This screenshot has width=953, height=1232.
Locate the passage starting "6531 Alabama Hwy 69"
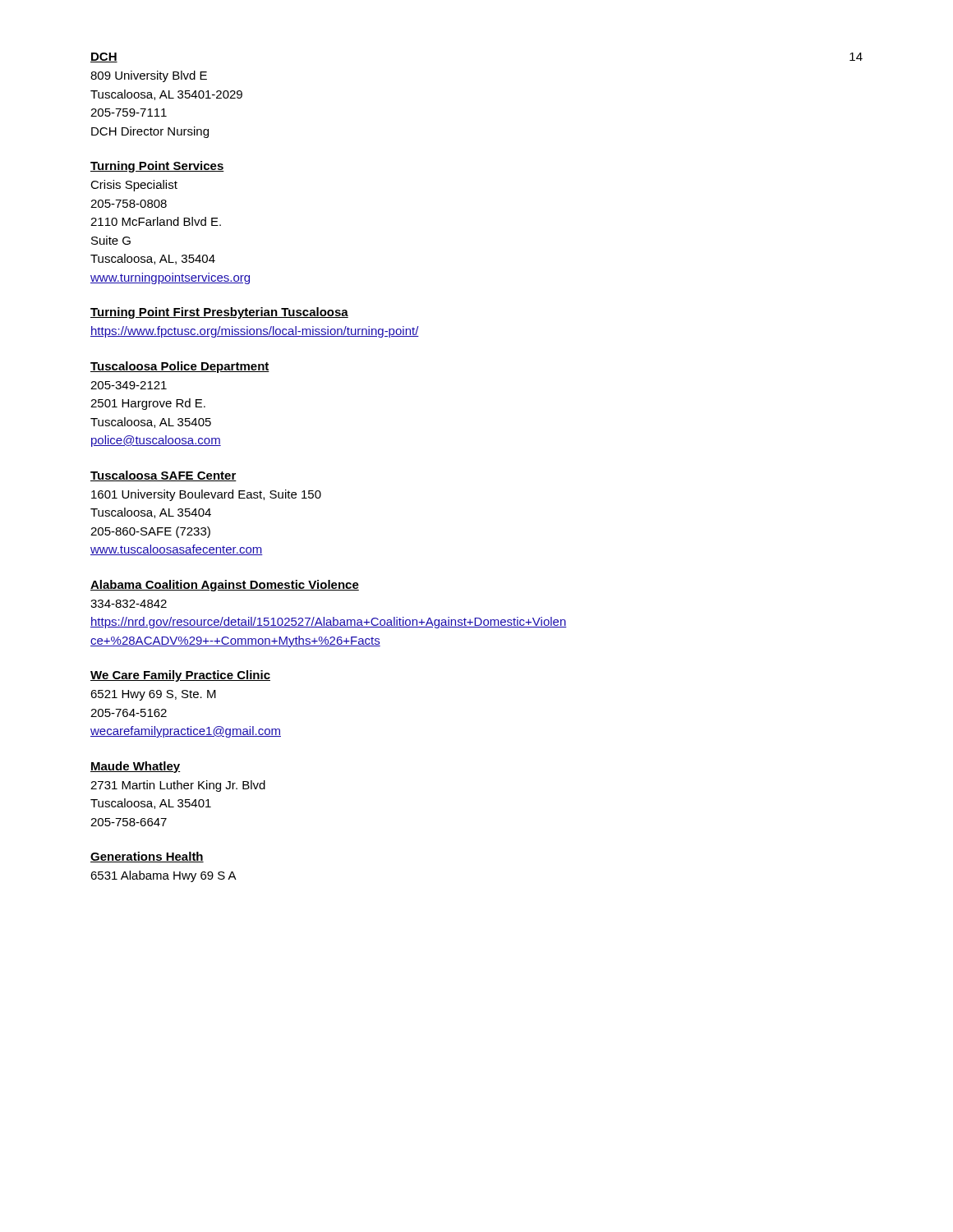[x=163, y=876]
